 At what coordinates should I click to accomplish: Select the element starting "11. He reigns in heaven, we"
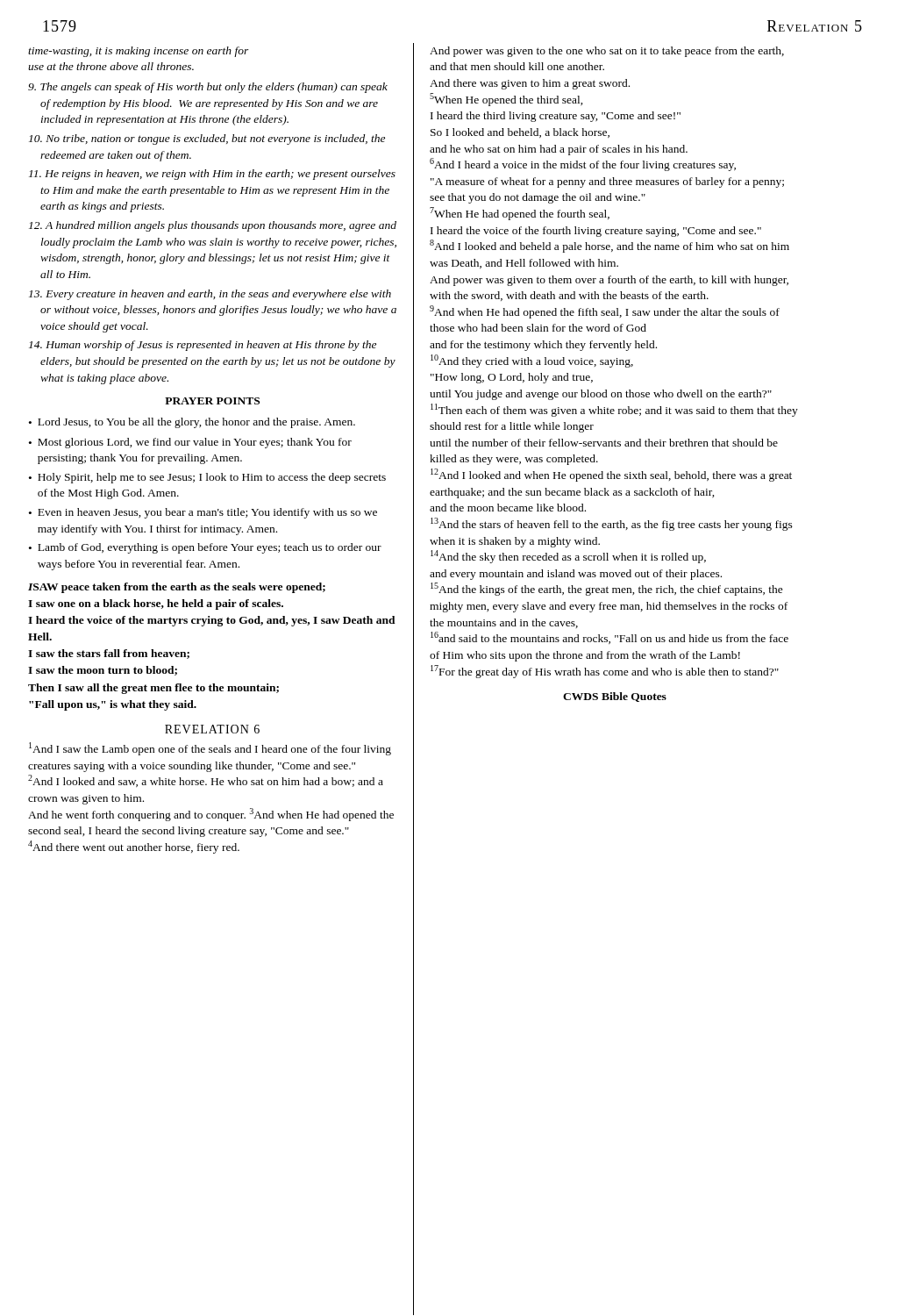212,190
